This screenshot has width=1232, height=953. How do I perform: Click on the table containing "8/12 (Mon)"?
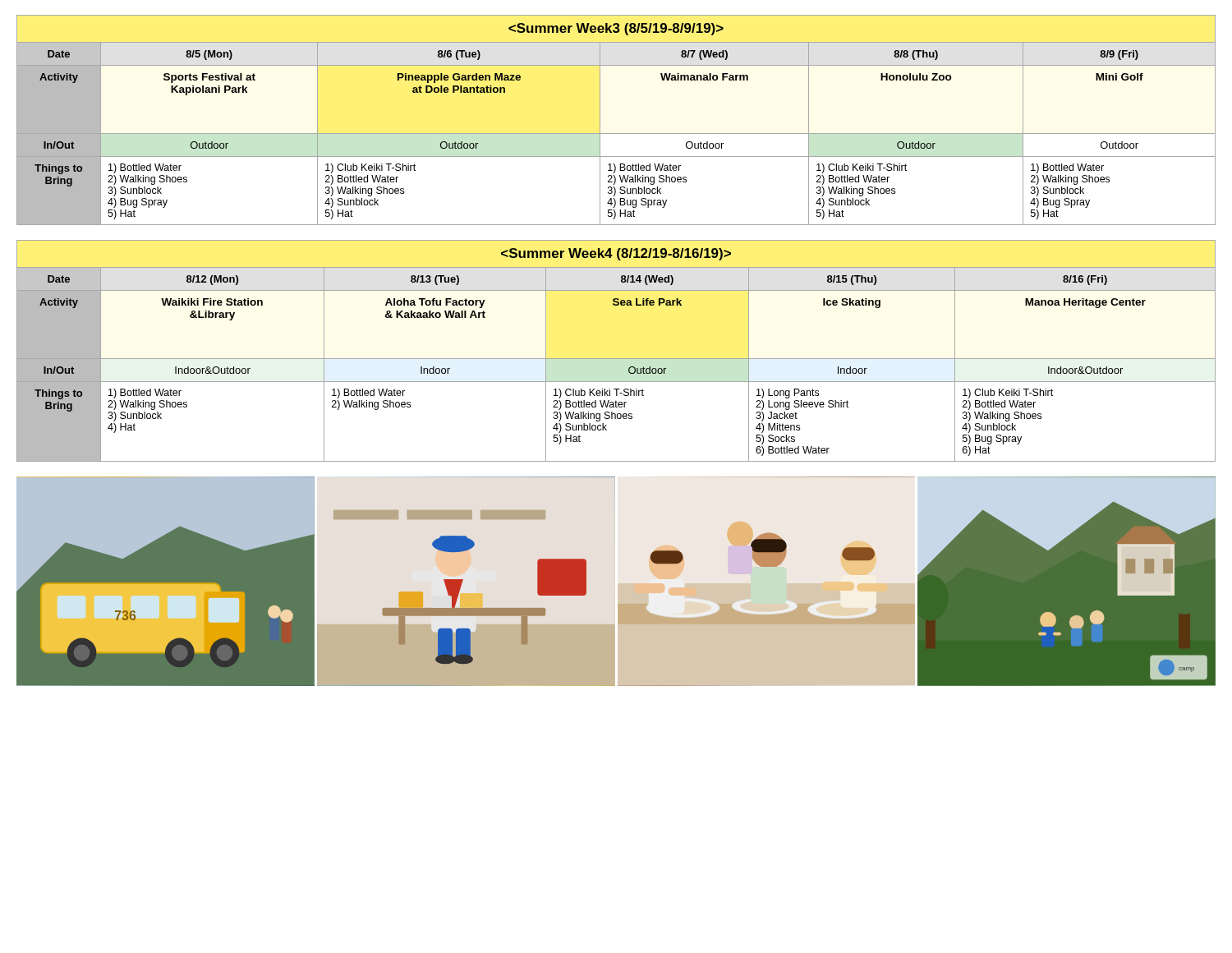pyautogui.click(x=616, y=351)
